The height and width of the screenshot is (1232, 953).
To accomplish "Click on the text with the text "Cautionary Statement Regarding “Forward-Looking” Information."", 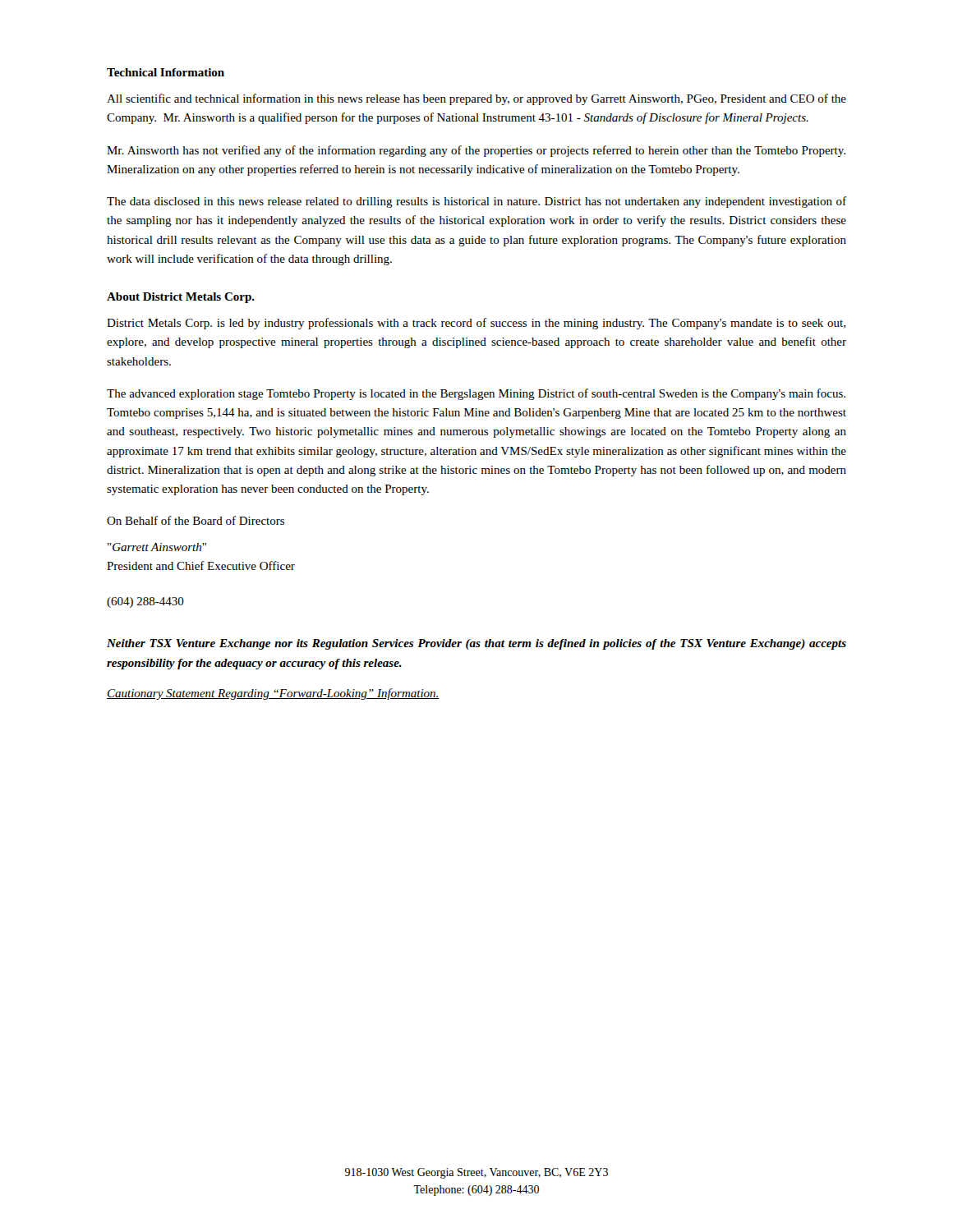I will click(x=273, y=693).
